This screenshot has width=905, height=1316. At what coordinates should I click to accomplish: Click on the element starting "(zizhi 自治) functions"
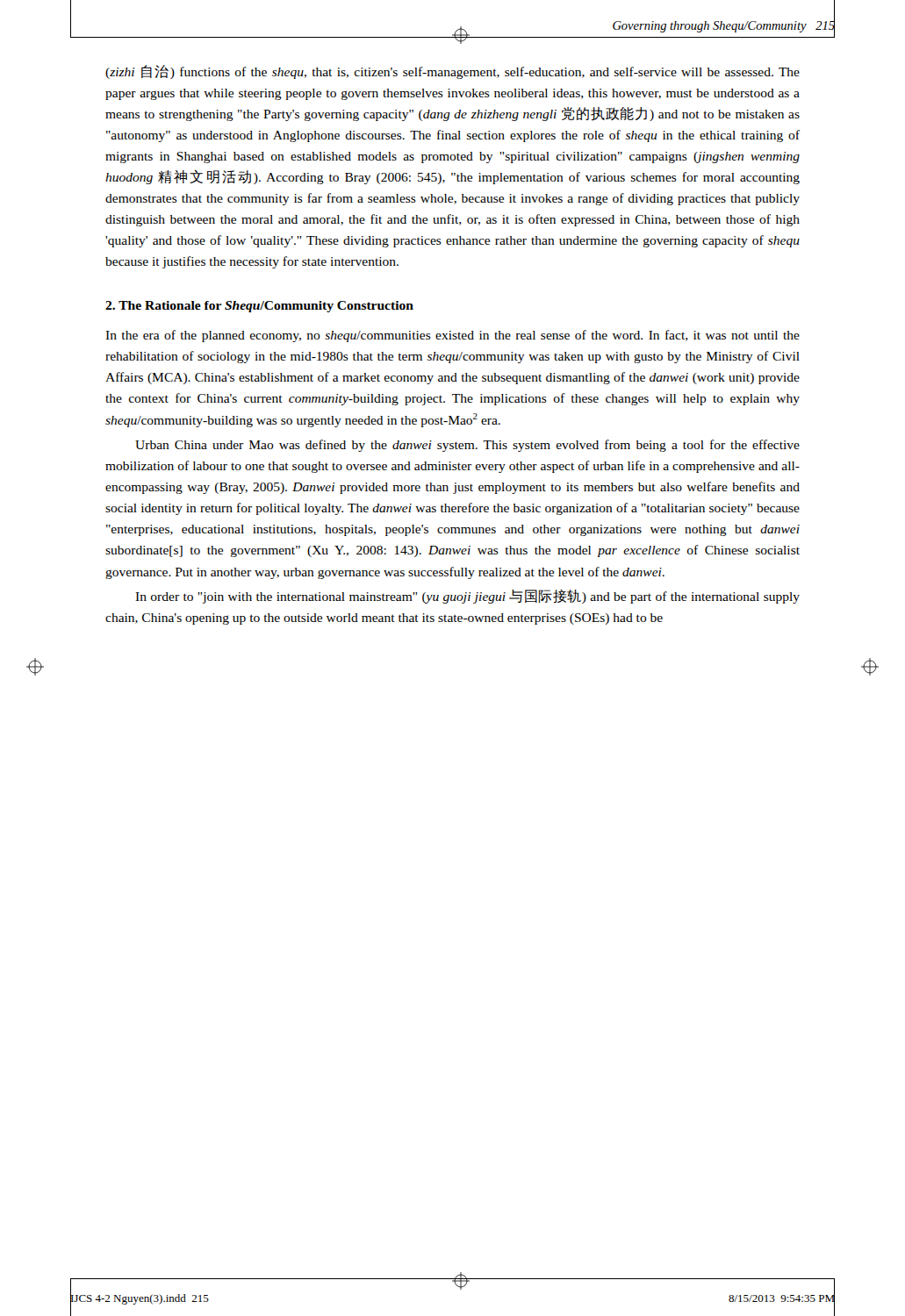pyautogui.click(x=452, y=166)
